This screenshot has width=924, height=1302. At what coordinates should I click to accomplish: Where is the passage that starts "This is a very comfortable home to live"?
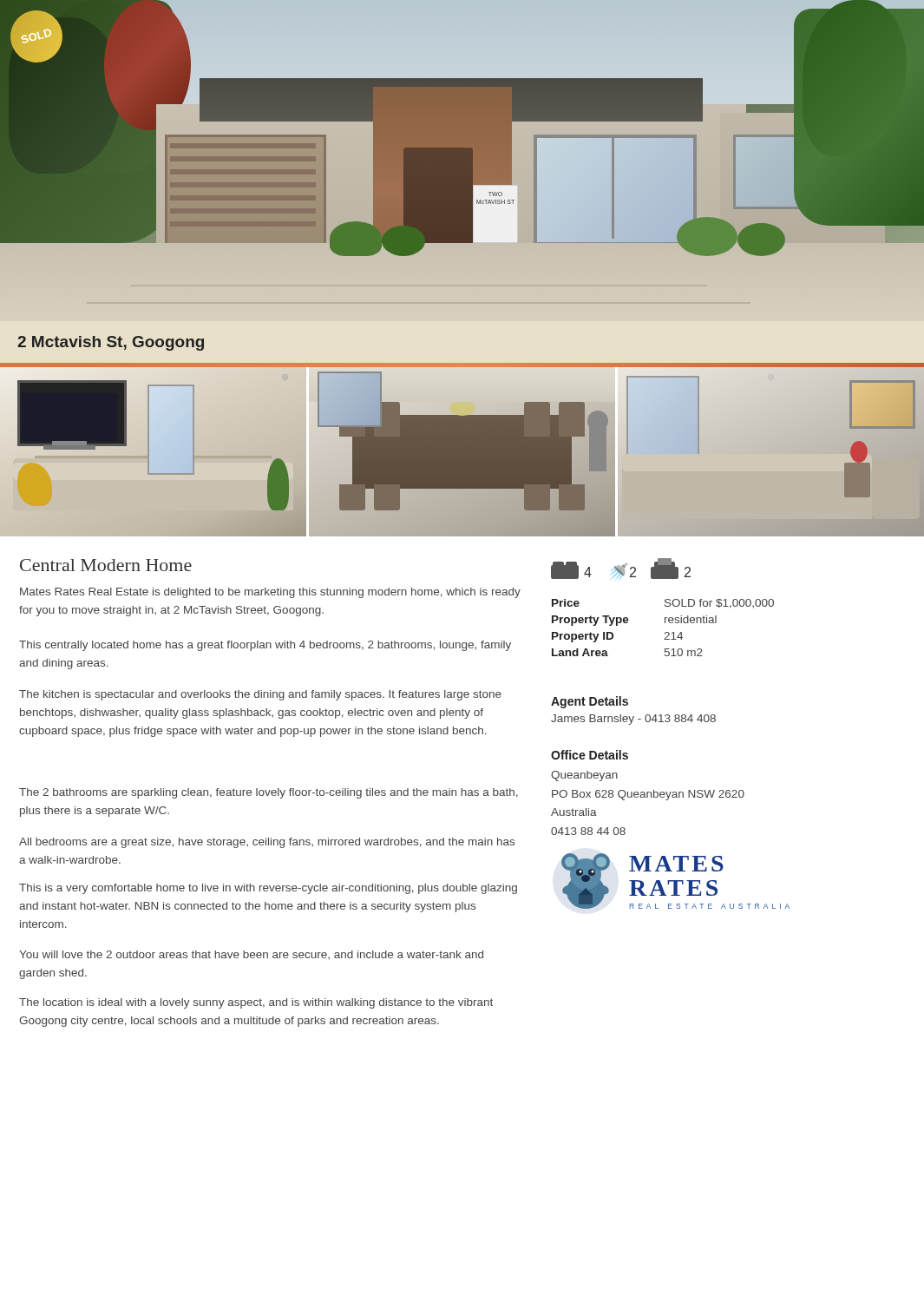(x=270, y=907)
